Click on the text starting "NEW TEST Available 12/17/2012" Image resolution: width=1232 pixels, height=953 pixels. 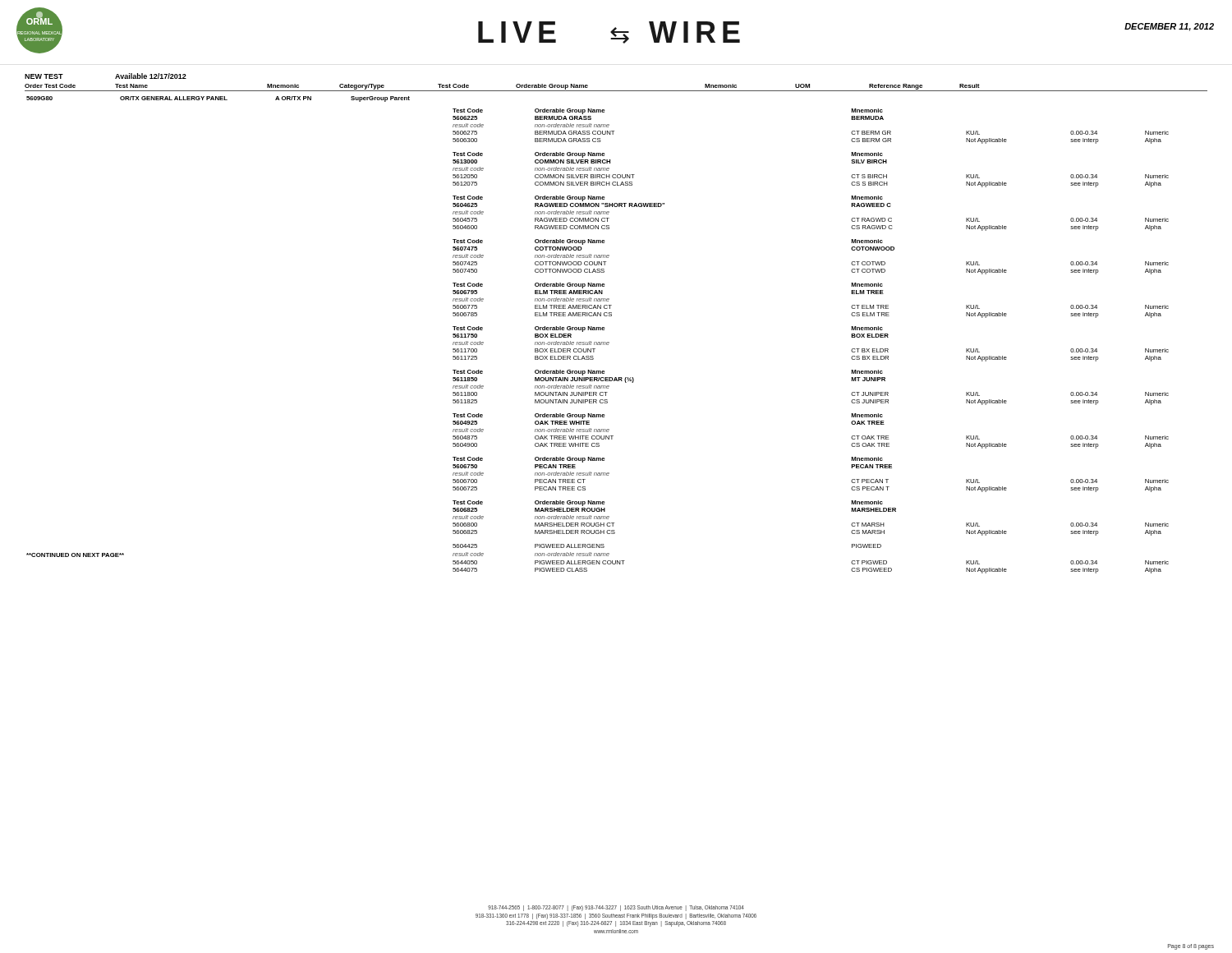136,76
